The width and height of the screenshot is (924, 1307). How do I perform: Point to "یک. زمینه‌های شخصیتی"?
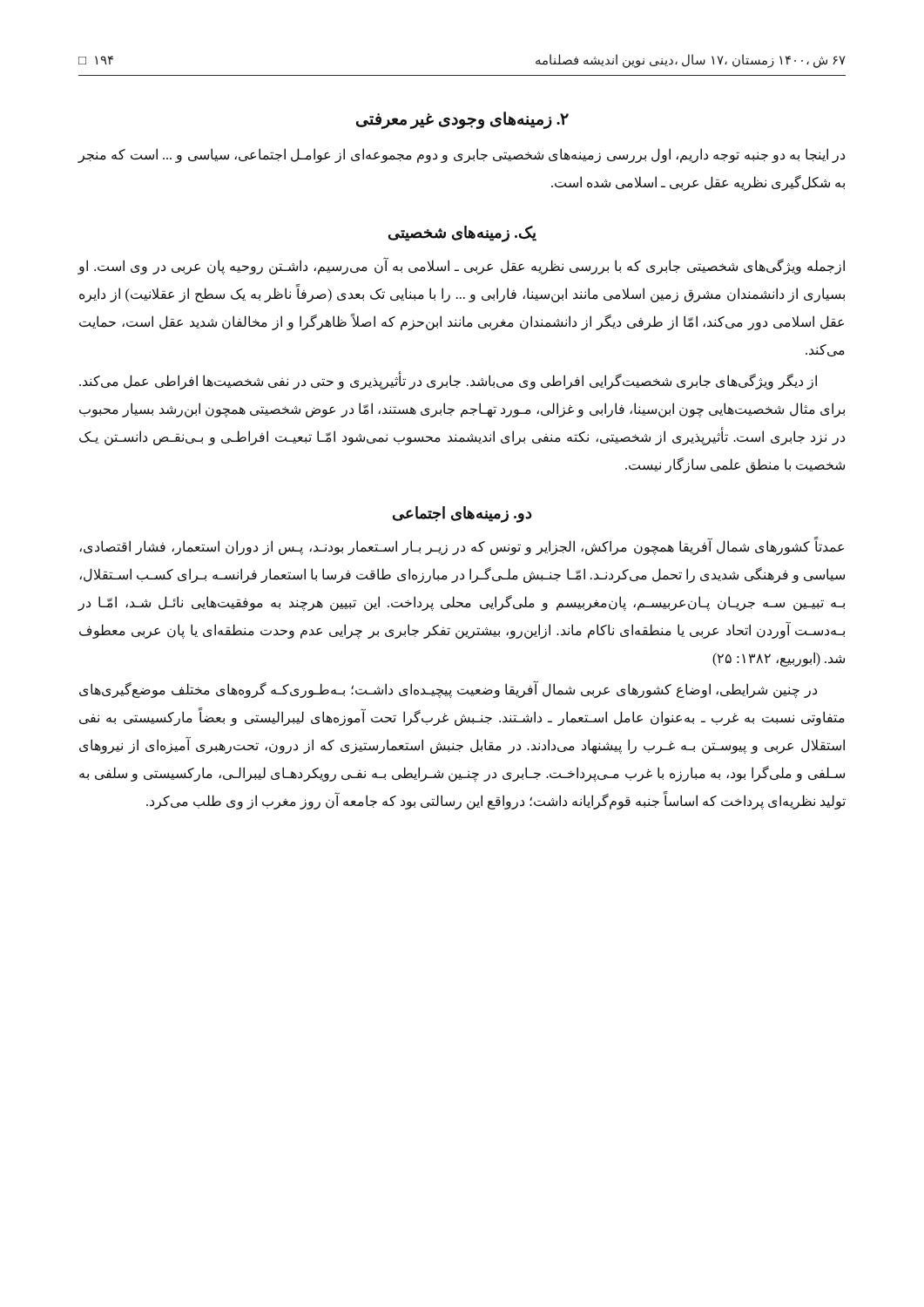tap(462, 233)
